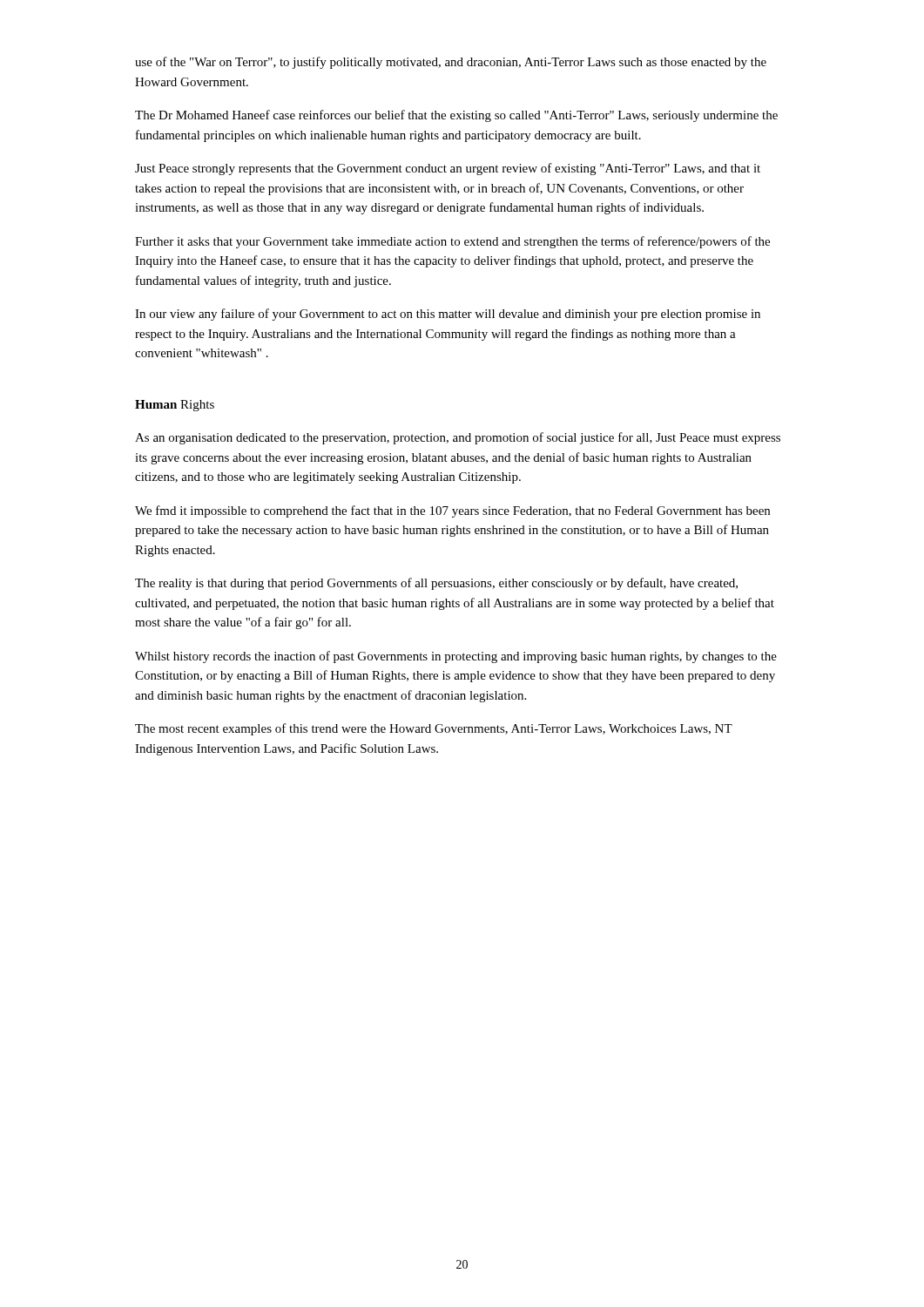This screenshot has height=1307, width=924.
Task: Find the text block starting "Further it asks that"
Action: 453,261
